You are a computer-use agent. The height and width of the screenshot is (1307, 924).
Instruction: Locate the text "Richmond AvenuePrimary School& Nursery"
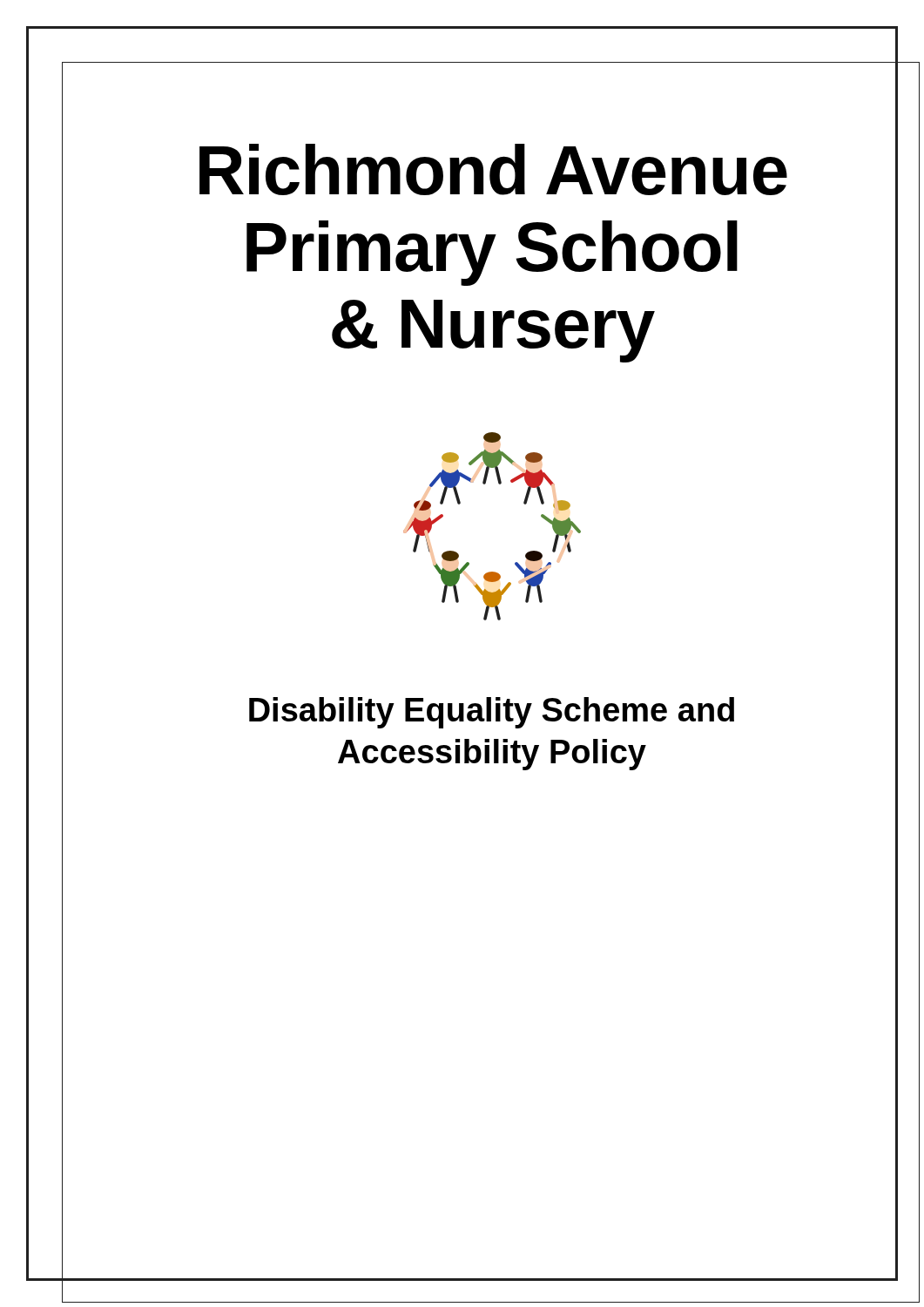(x=492, y=247)
